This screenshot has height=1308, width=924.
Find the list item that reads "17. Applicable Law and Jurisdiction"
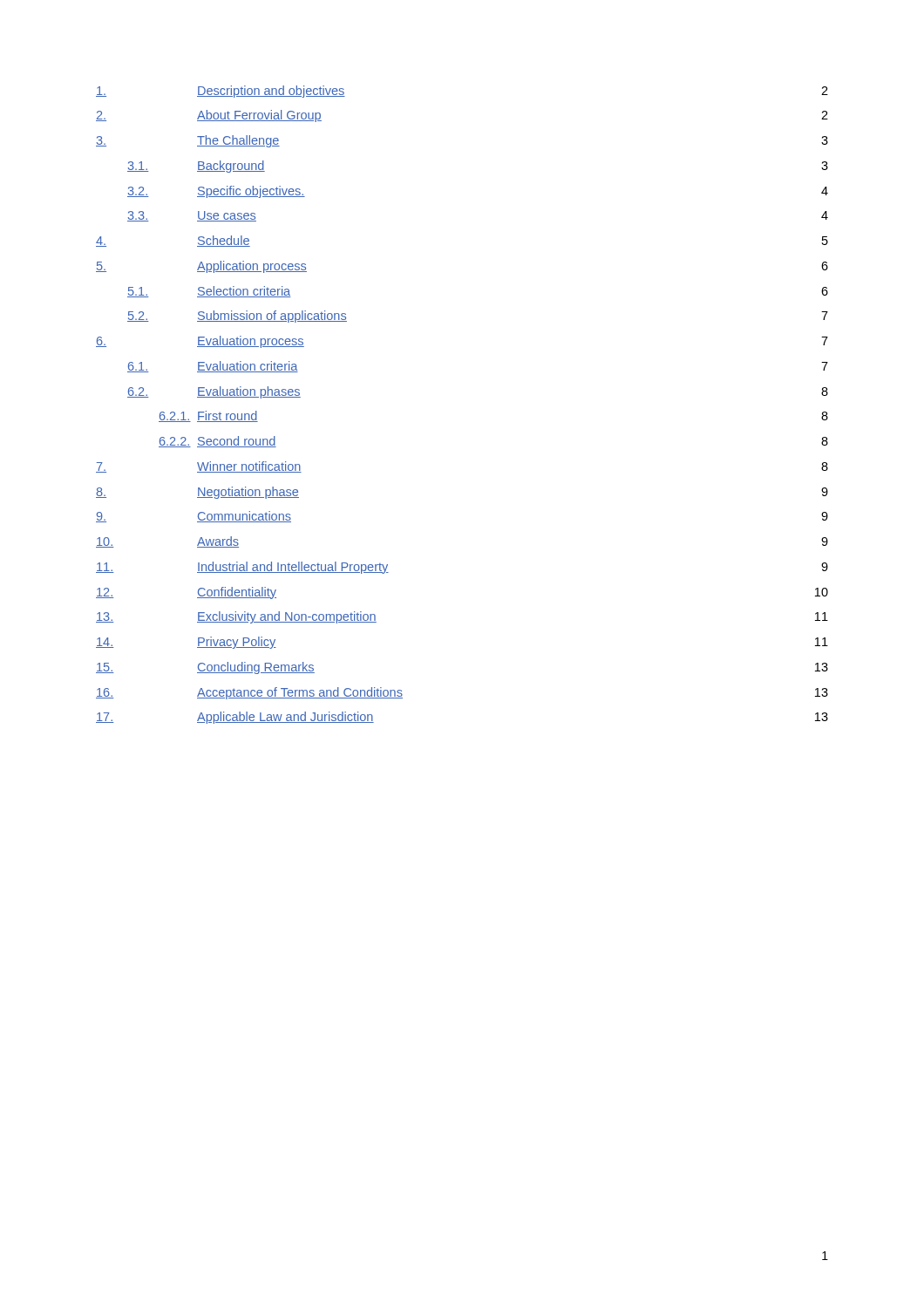106,717
